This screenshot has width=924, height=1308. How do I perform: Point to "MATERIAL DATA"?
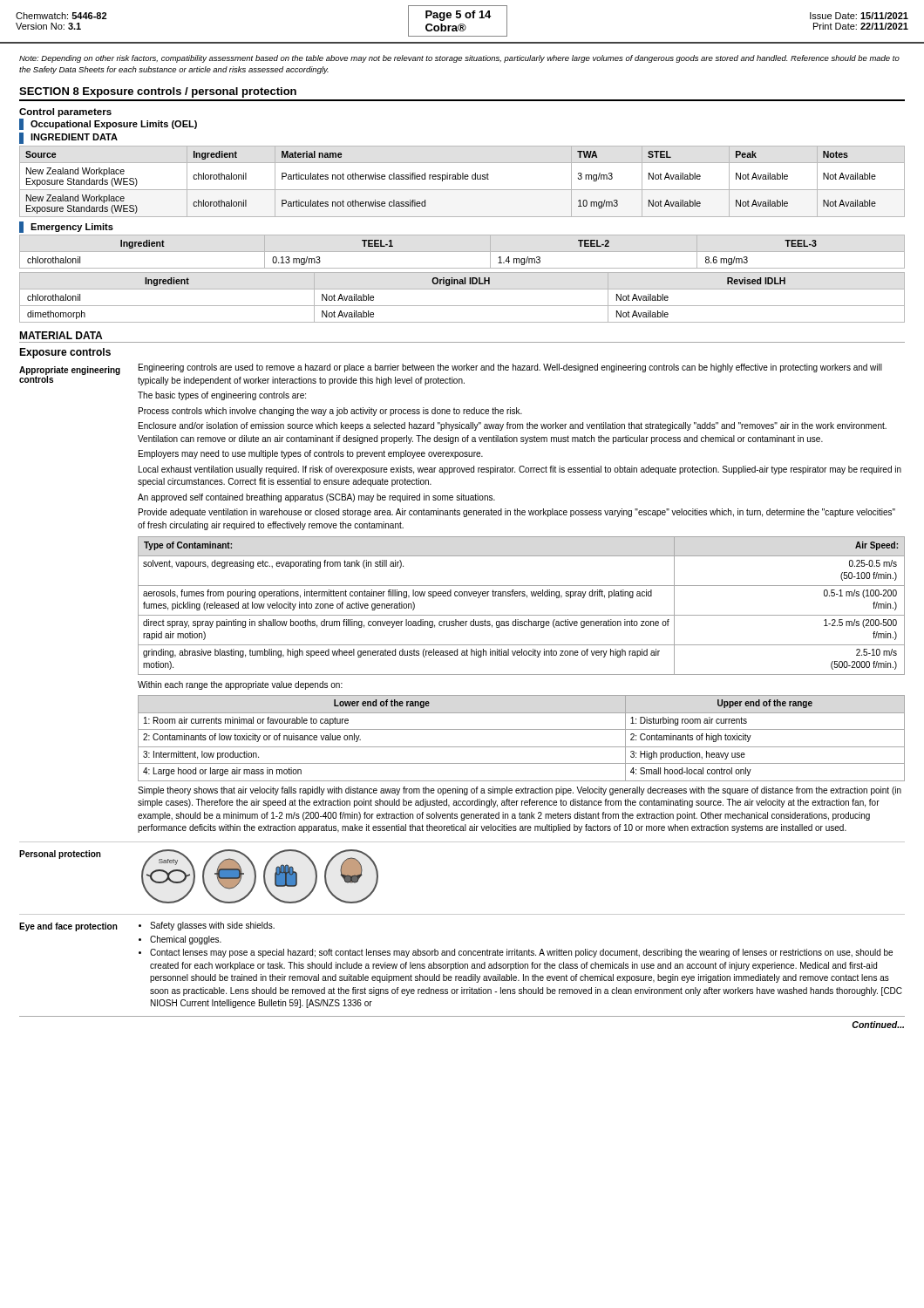coord(61,336)
